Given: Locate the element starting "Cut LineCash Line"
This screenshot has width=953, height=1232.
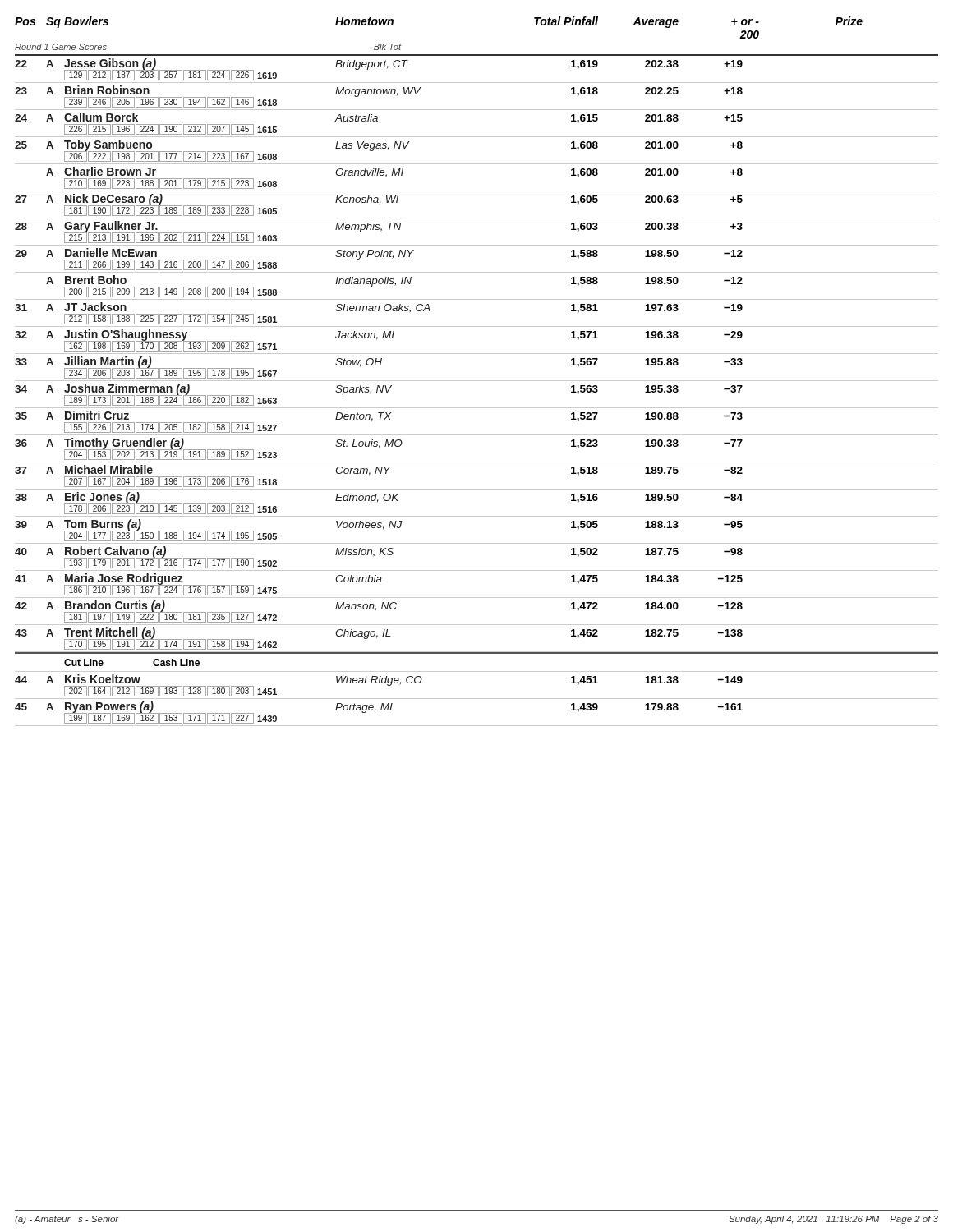Looking at the screenshot, I should coord(132,663).
